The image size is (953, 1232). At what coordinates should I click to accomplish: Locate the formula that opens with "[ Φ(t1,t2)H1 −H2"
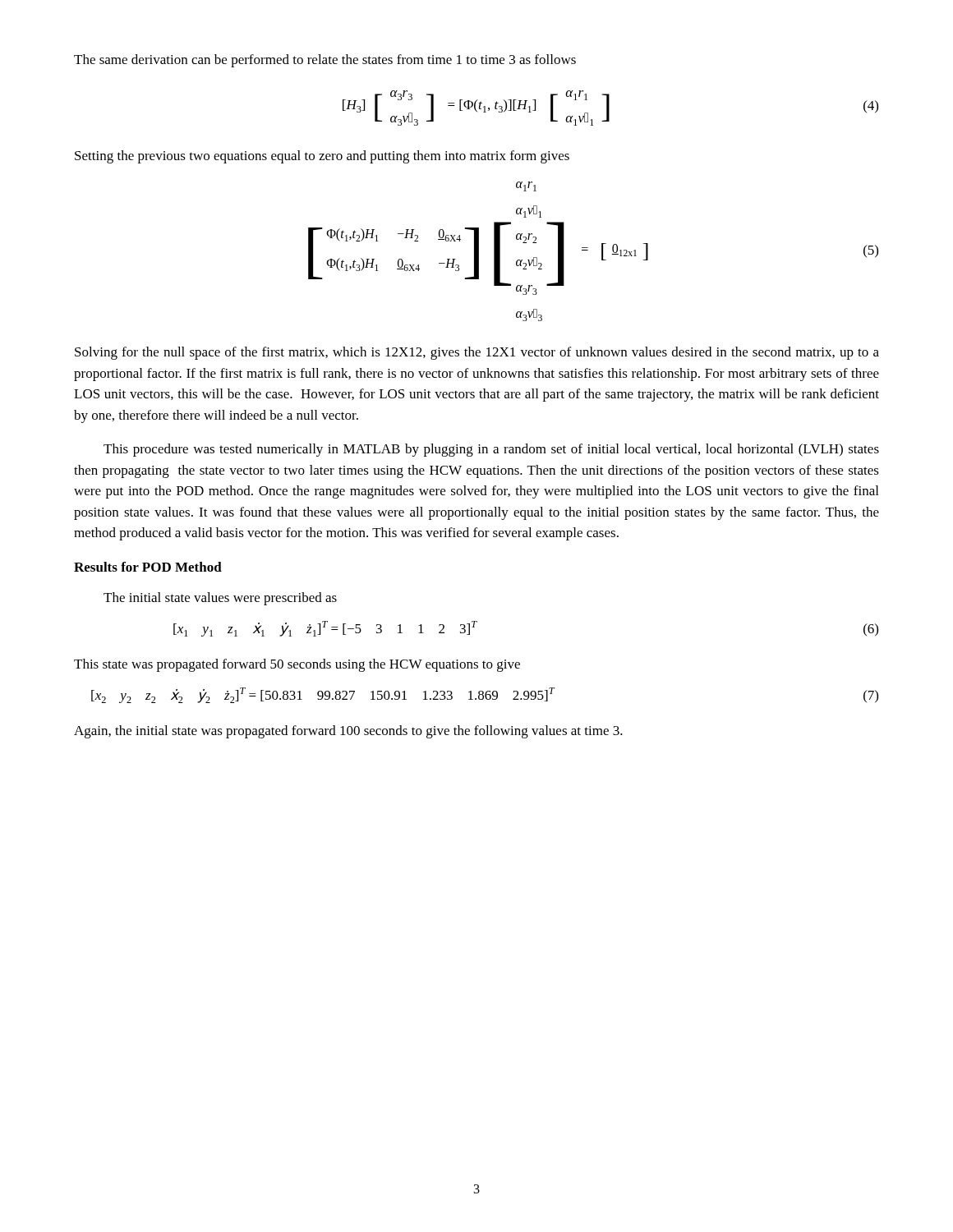point(591,250)
